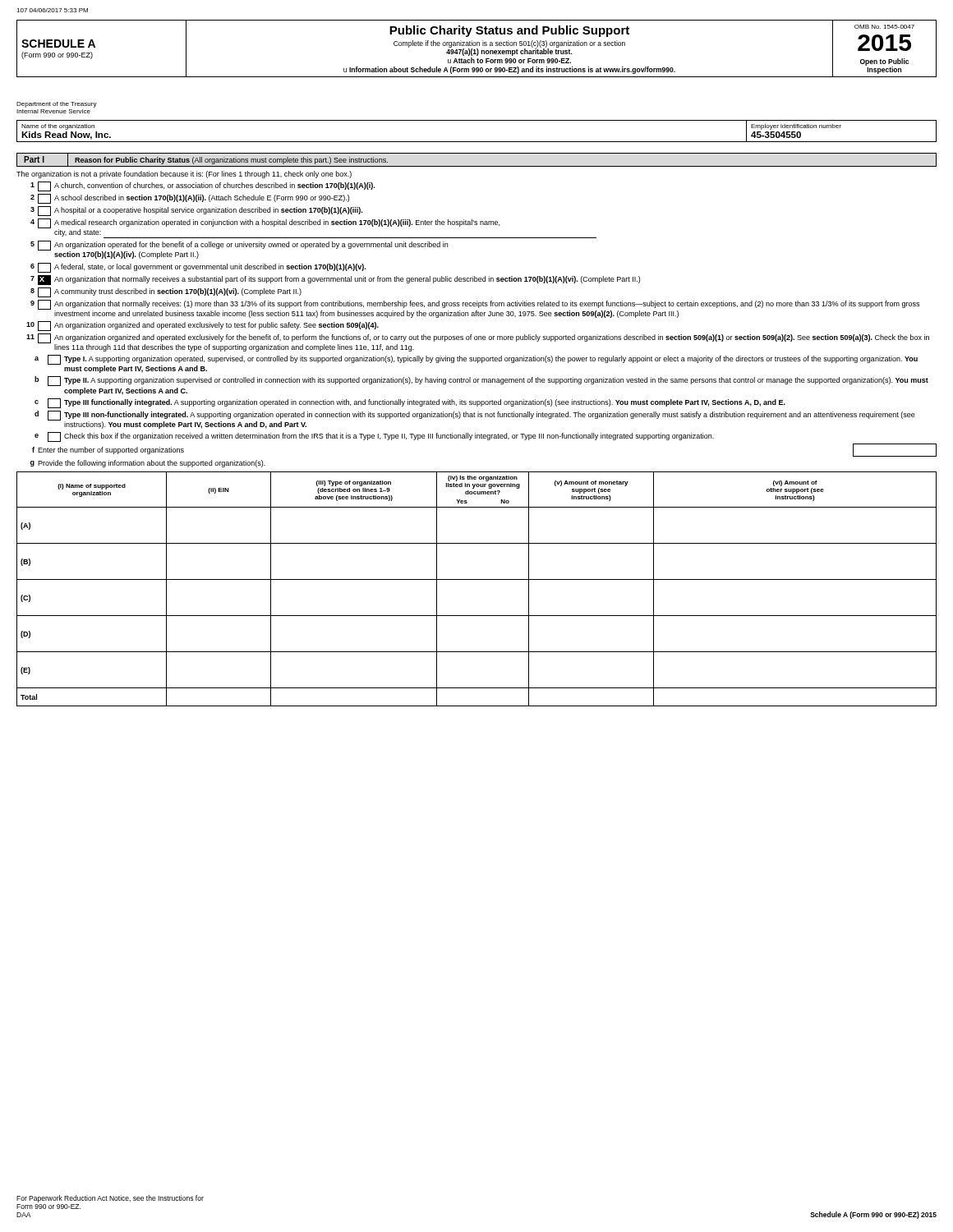Viewport: 953px width, 1232px height.
Task: Click on the text block starting "Part I Reason for"
Action: coord(206,160)
